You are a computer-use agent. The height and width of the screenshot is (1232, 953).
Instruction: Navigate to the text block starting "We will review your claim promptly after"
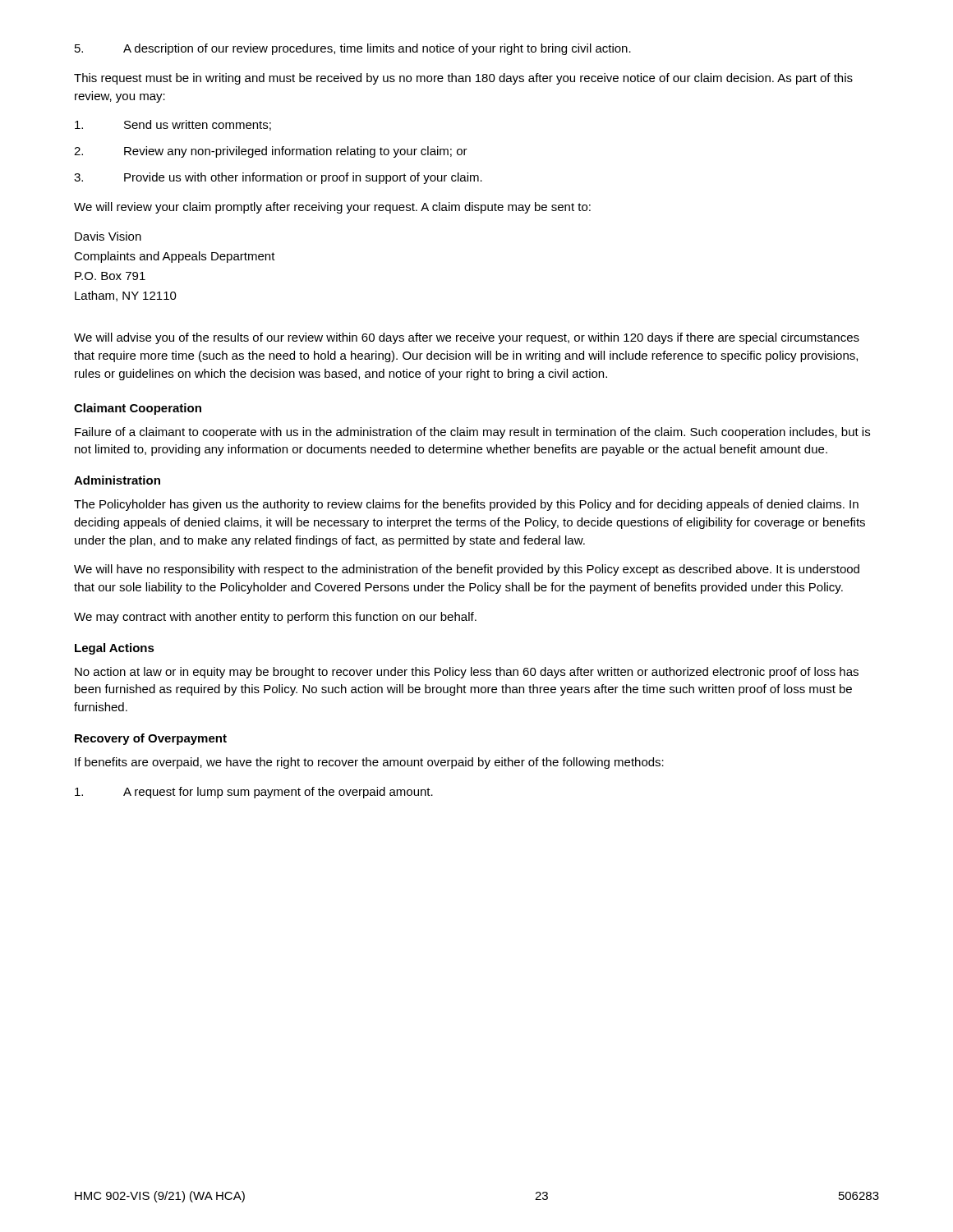coord(476,206)
